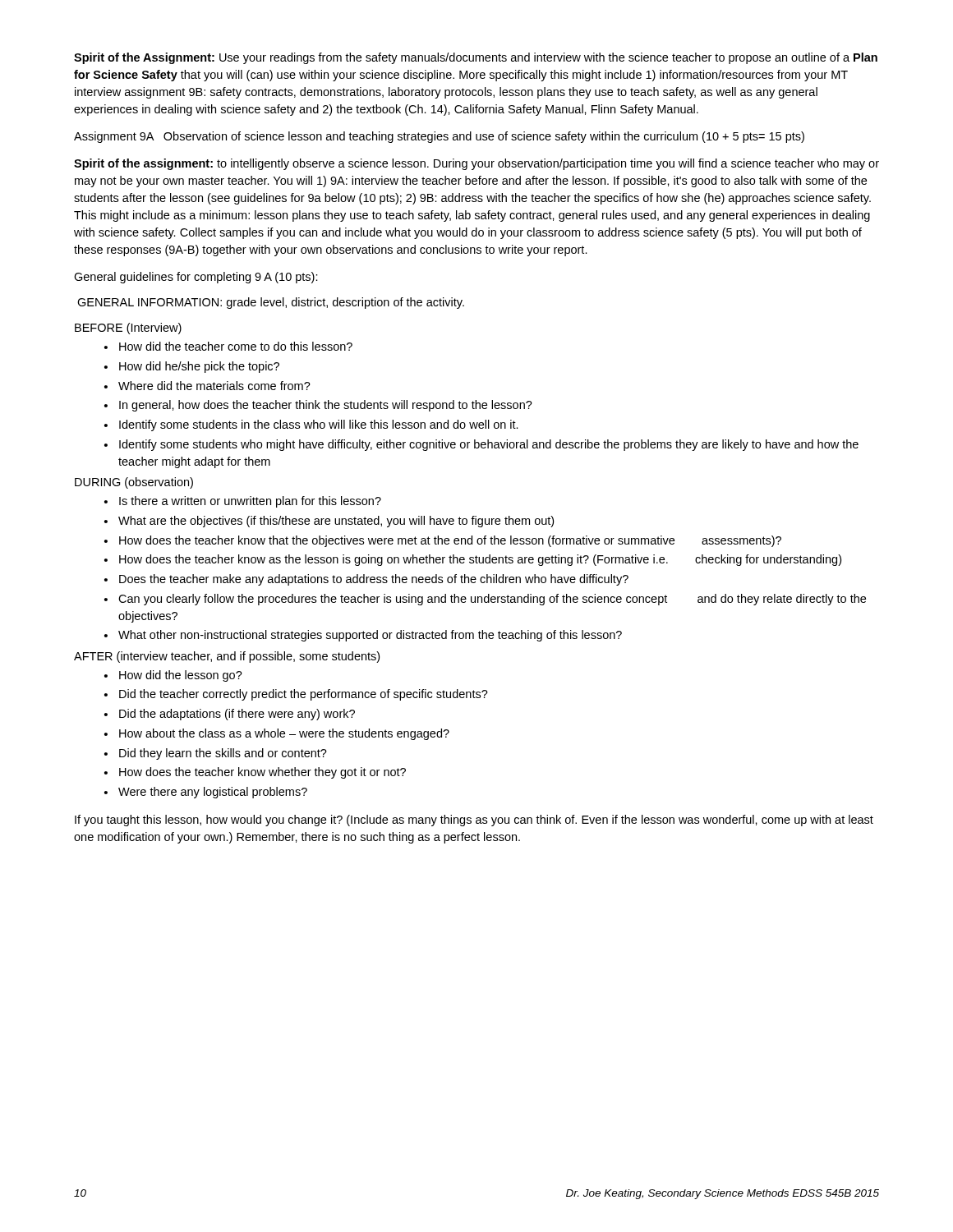Screen dimensions: 1232x953
Task: Locate the block of text that opens with "• Did the adaptations (if there were any)"
Action: pos(230,715)
